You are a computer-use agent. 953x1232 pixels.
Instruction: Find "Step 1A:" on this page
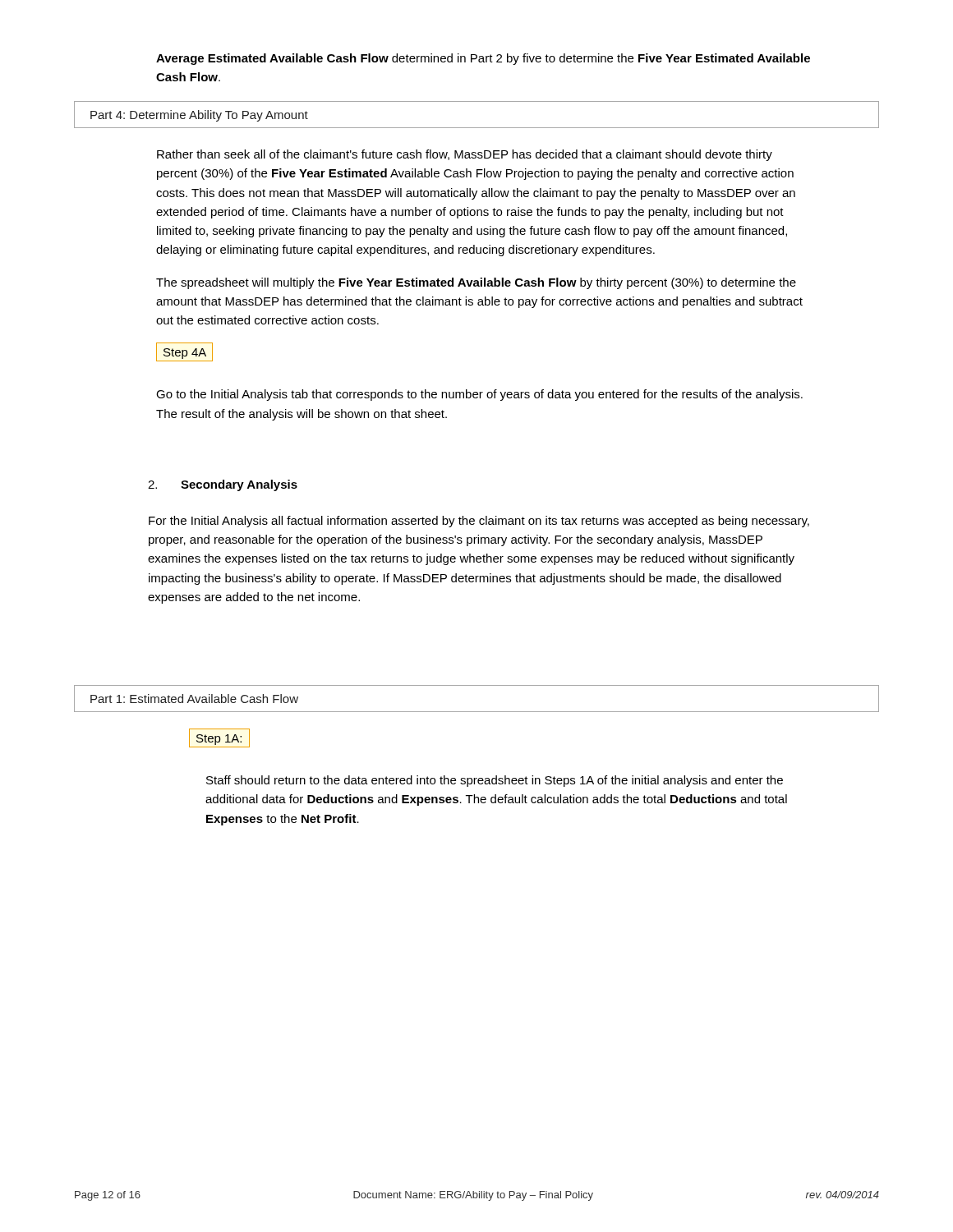[219, 738]
